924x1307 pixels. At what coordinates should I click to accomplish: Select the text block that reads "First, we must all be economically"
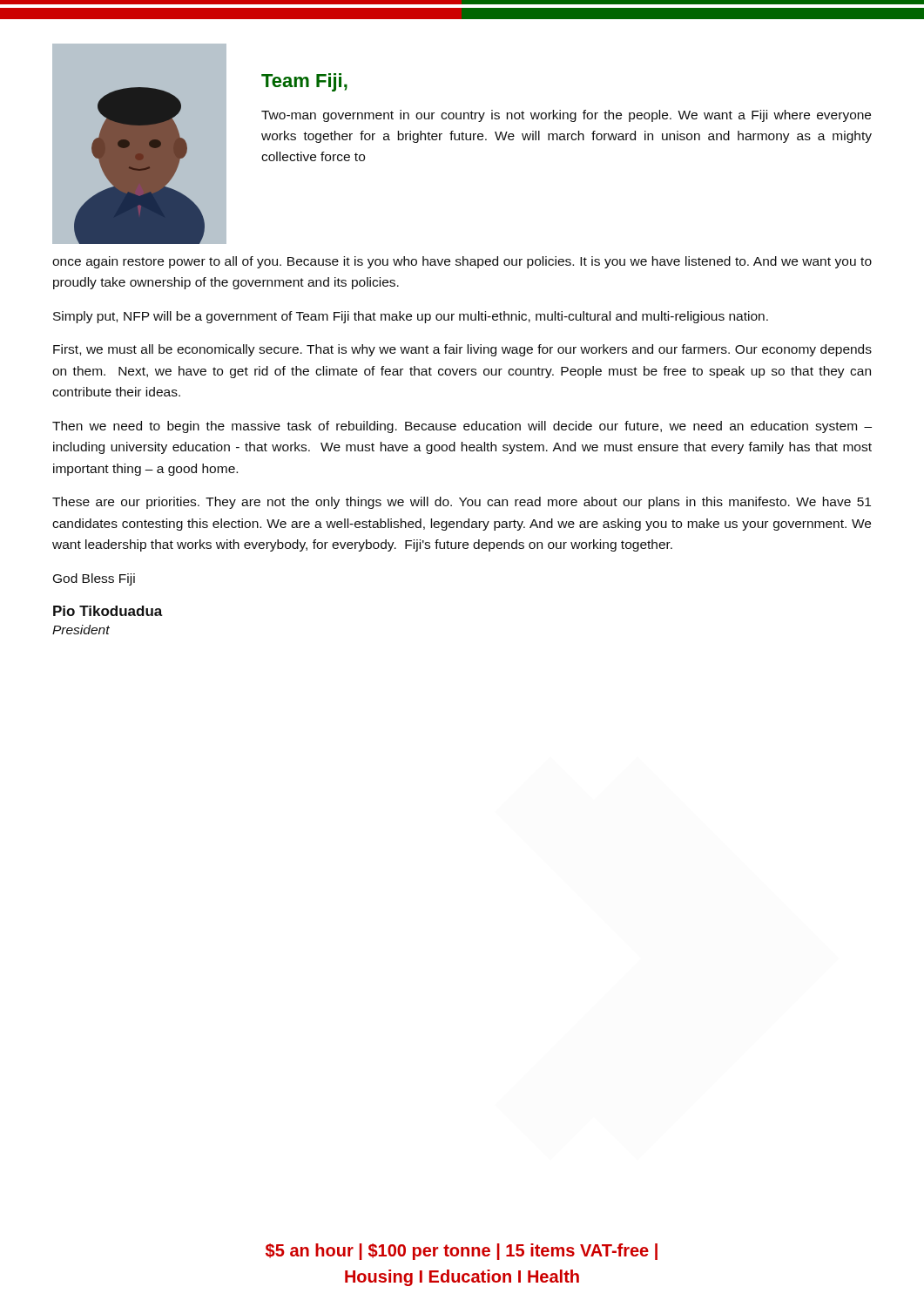coord(462,371)
